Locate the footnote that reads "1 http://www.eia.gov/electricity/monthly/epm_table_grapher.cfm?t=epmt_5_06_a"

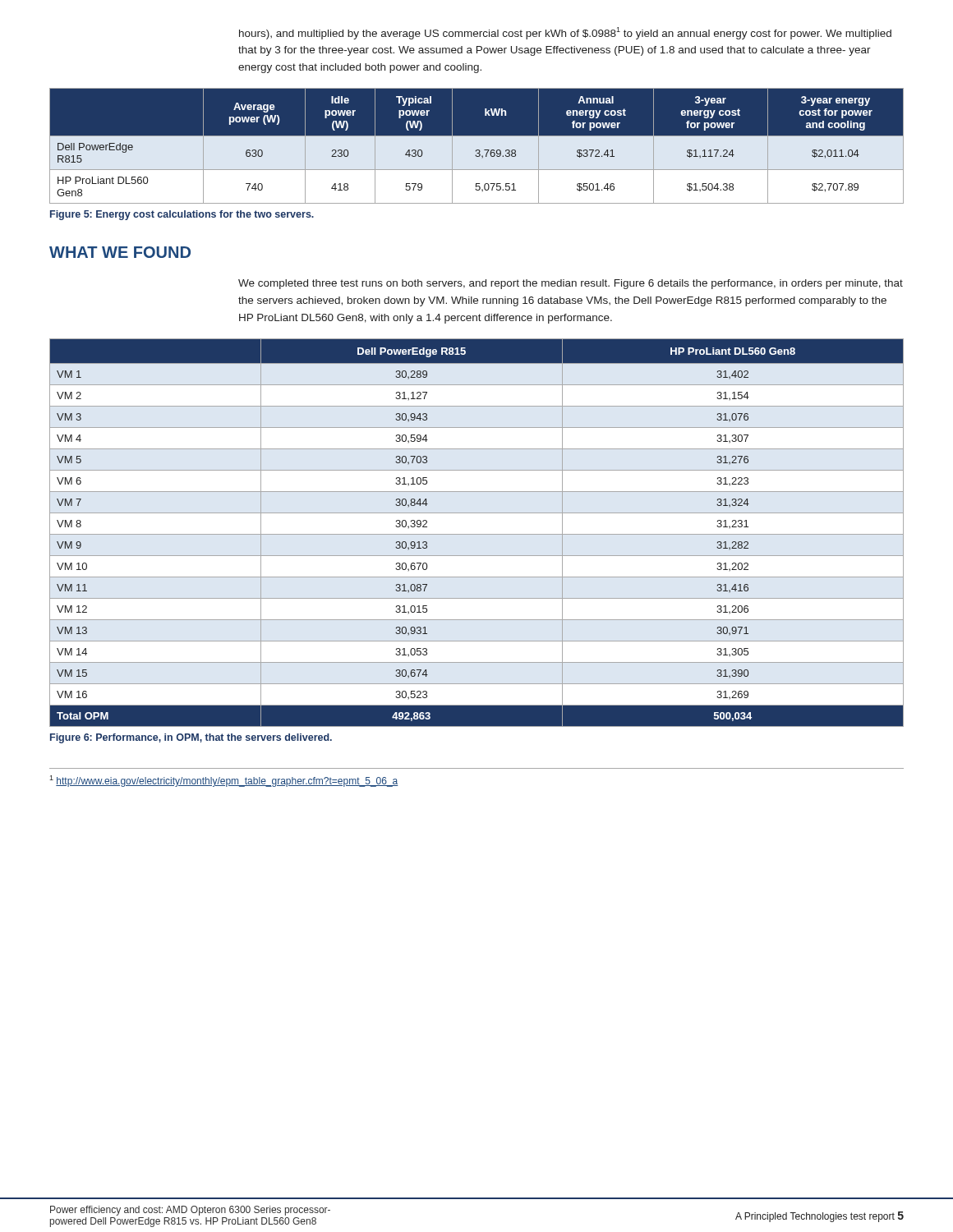tap(224, 780)
